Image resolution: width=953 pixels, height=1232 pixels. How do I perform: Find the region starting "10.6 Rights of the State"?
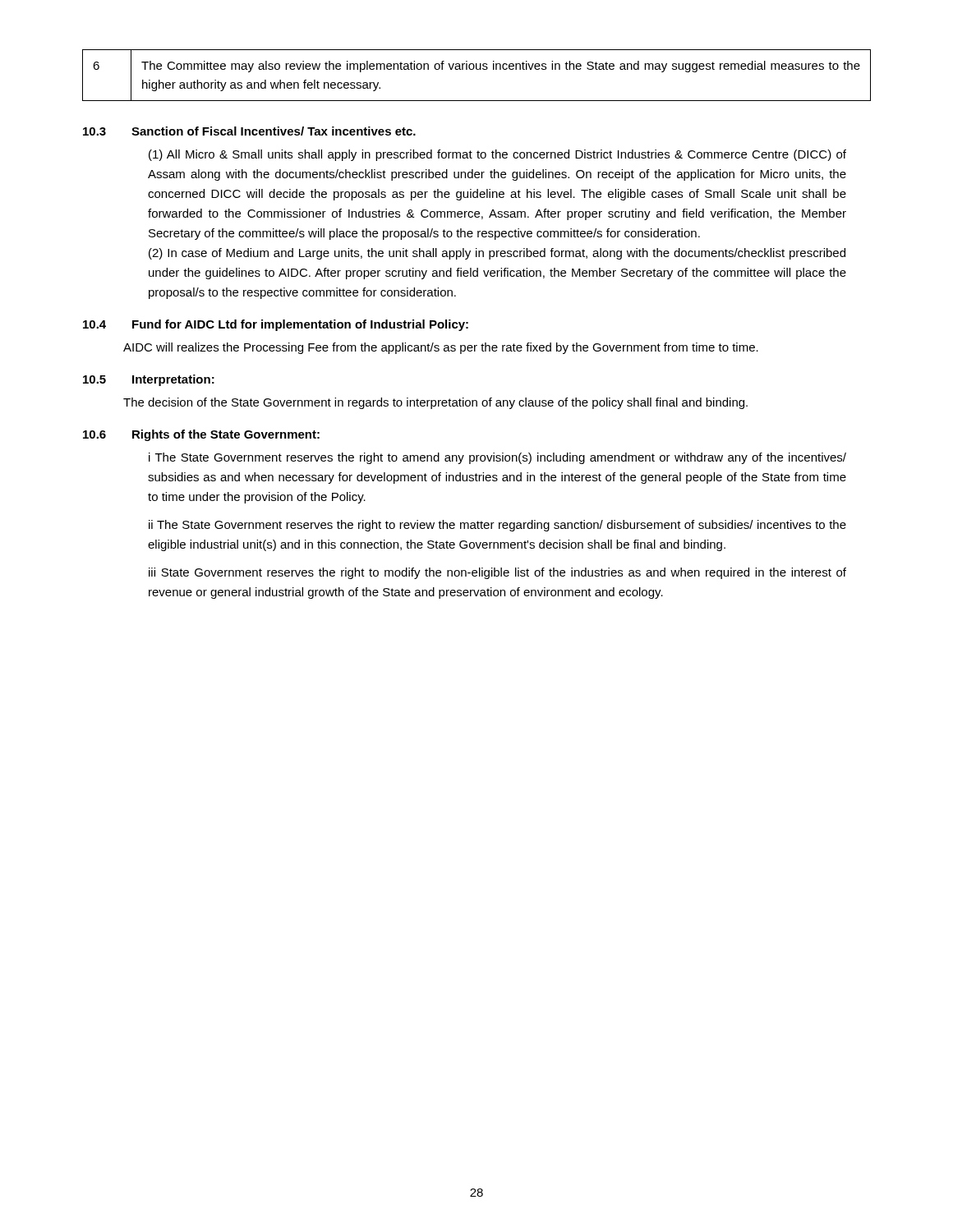(201, 434)
